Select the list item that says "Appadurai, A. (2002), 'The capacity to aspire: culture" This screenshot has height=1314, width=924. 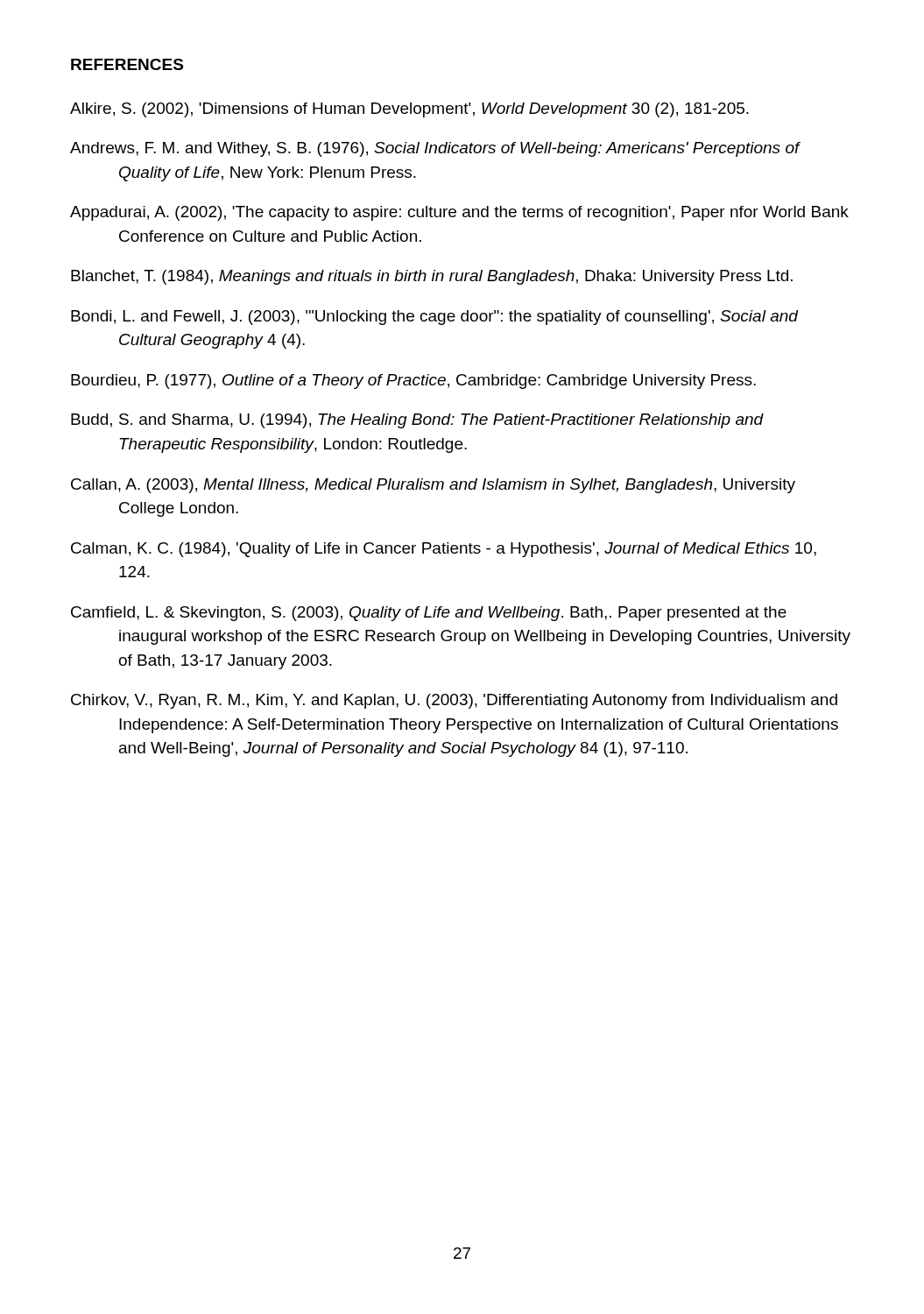[459, 224]
